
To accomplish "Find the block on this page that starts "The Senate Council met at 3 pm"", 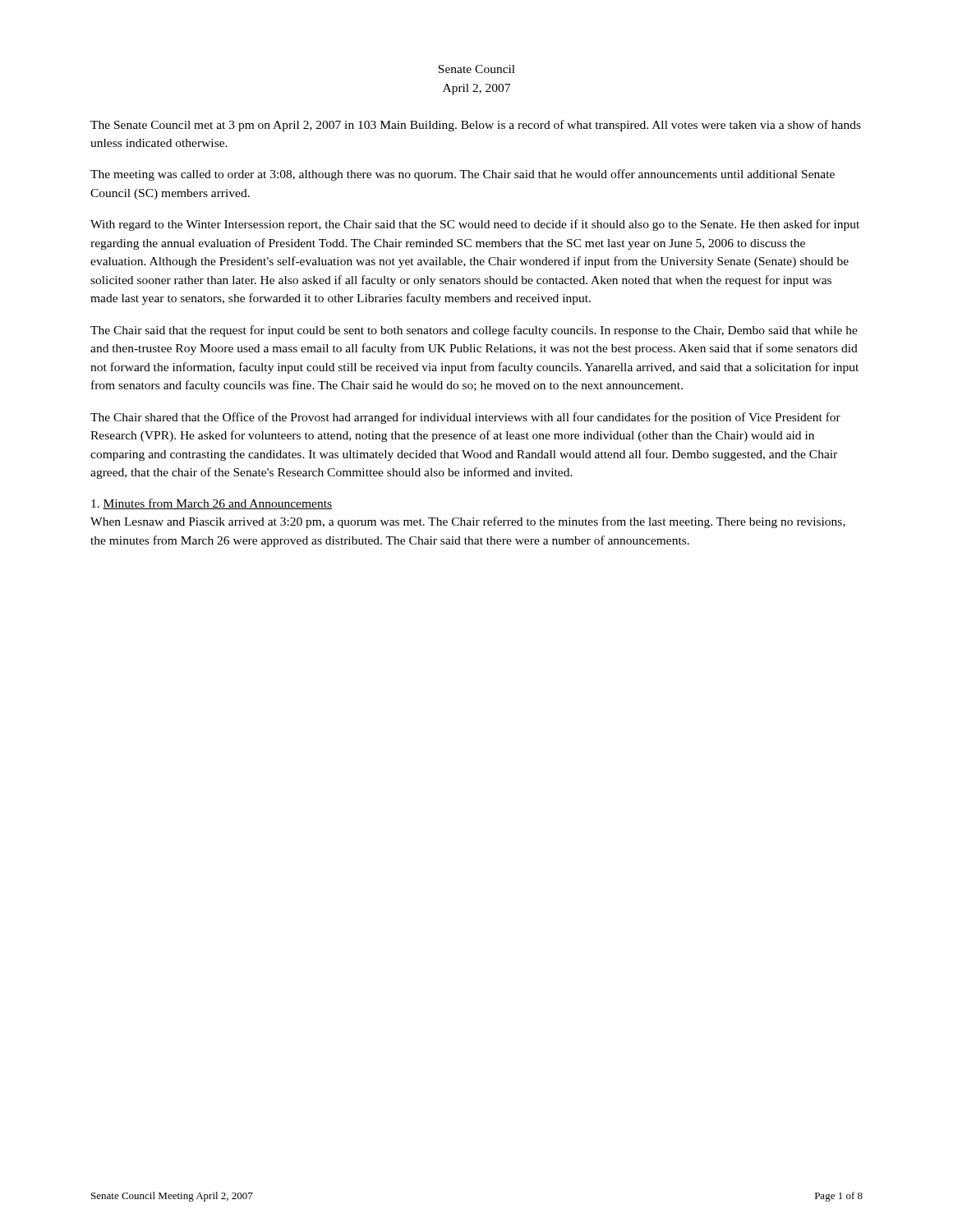I will click(x=476, y=133).
